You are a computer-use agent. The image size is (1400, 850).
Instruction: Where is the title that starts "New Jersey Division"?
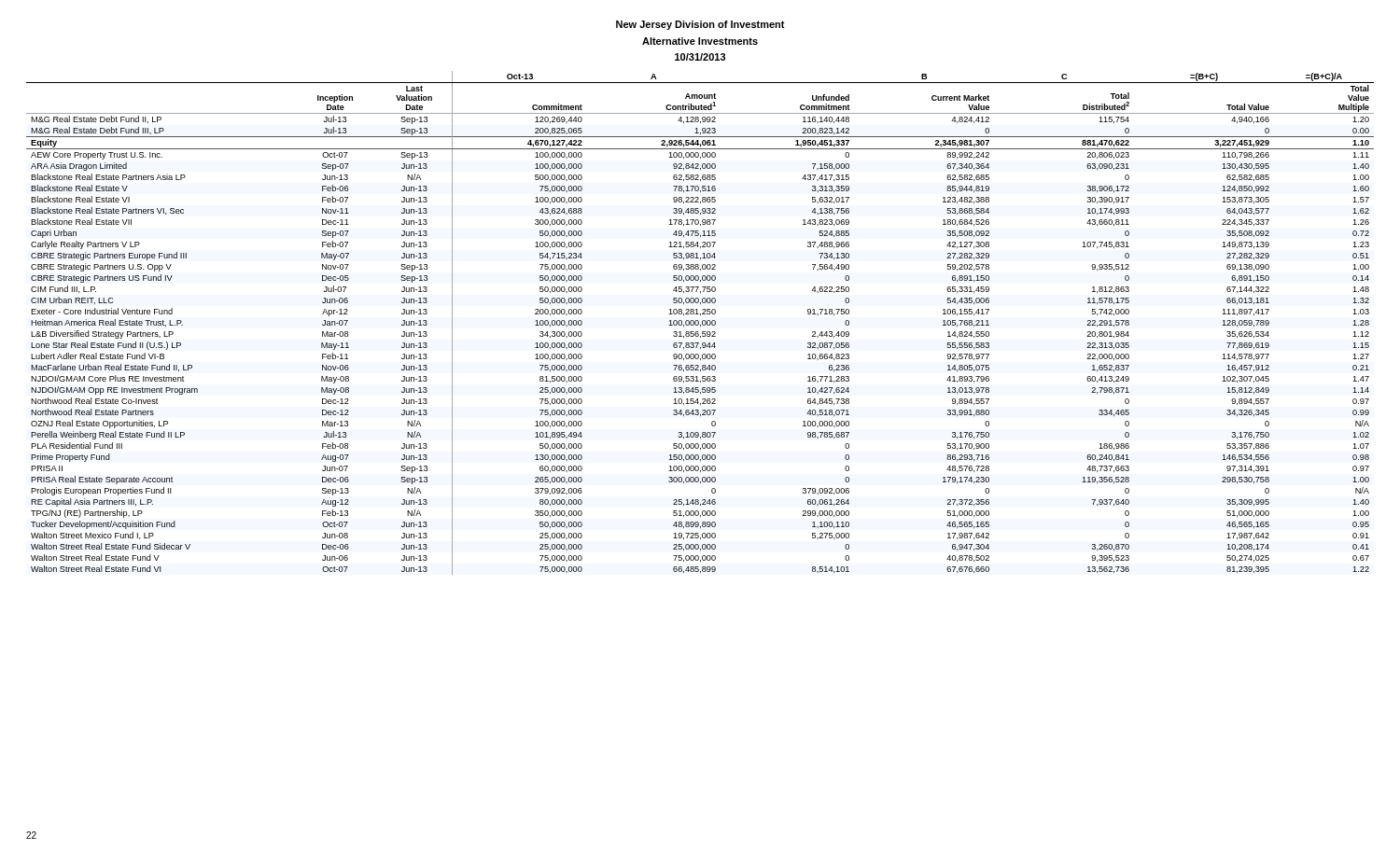[x=700, y=41]
